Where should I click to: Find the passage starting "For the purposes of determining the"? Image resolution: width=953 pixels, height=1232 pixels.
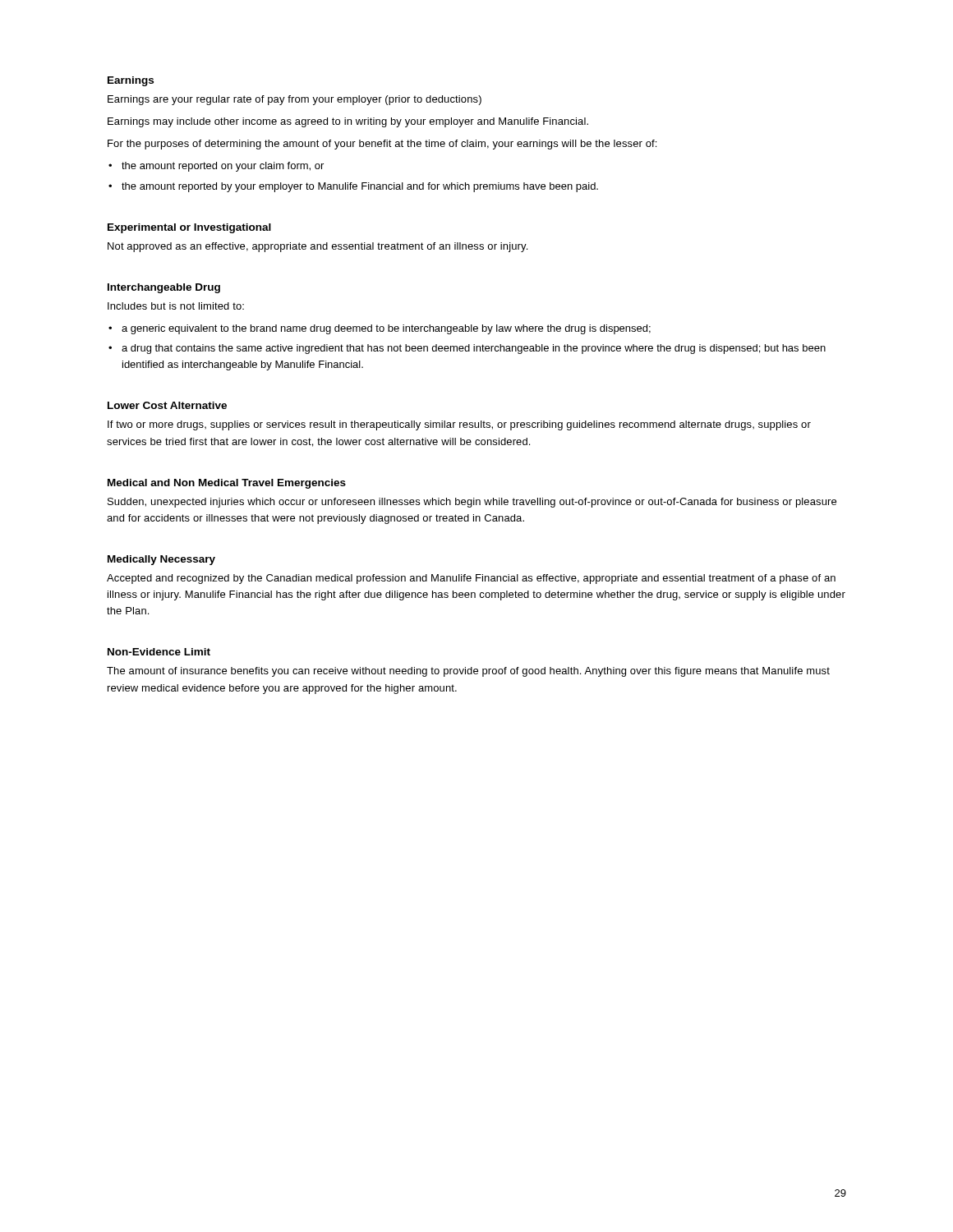pos(382,144)
